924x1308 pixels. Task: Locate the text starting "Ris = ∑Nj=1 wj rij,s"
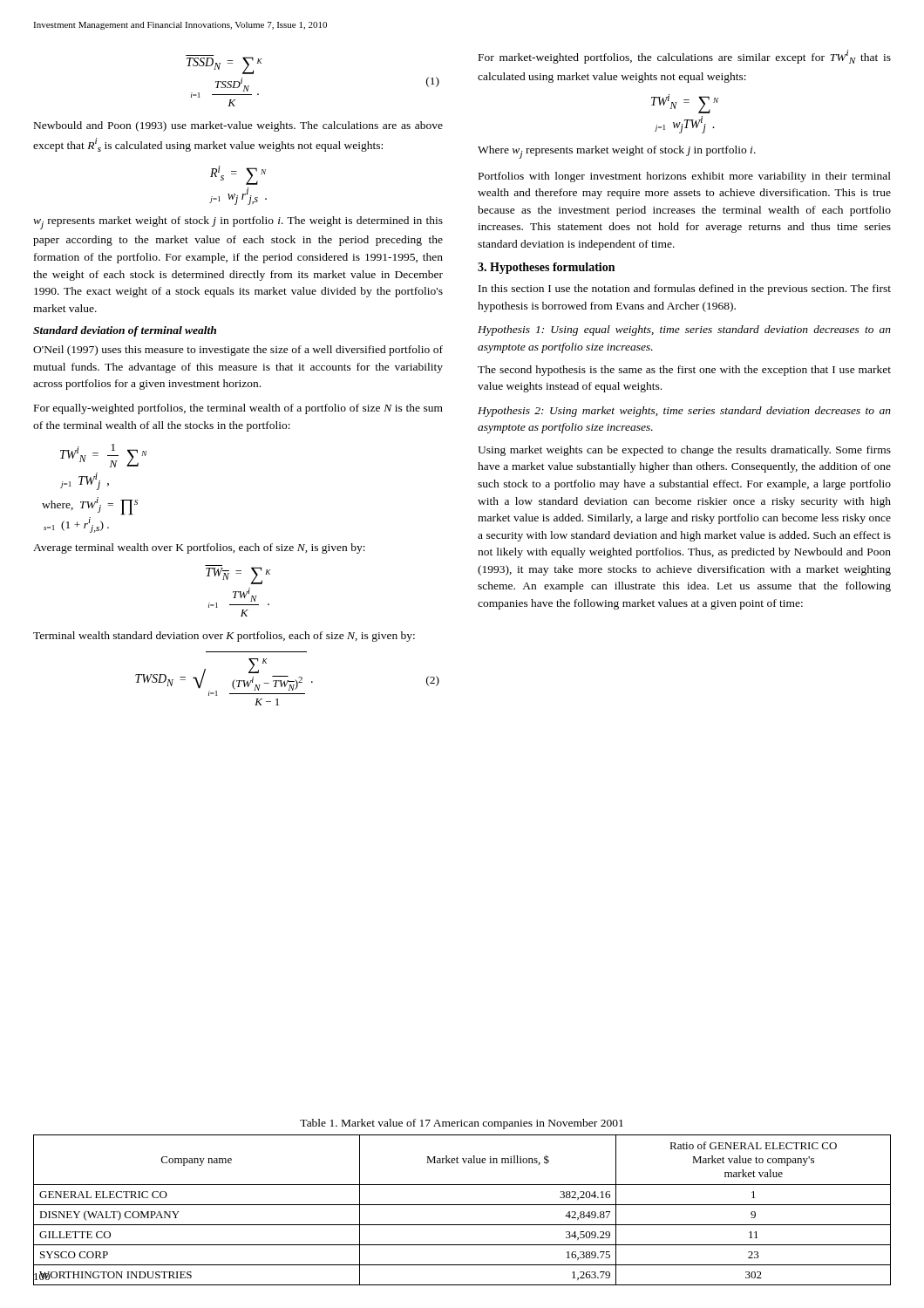click(x=238, y=184)
